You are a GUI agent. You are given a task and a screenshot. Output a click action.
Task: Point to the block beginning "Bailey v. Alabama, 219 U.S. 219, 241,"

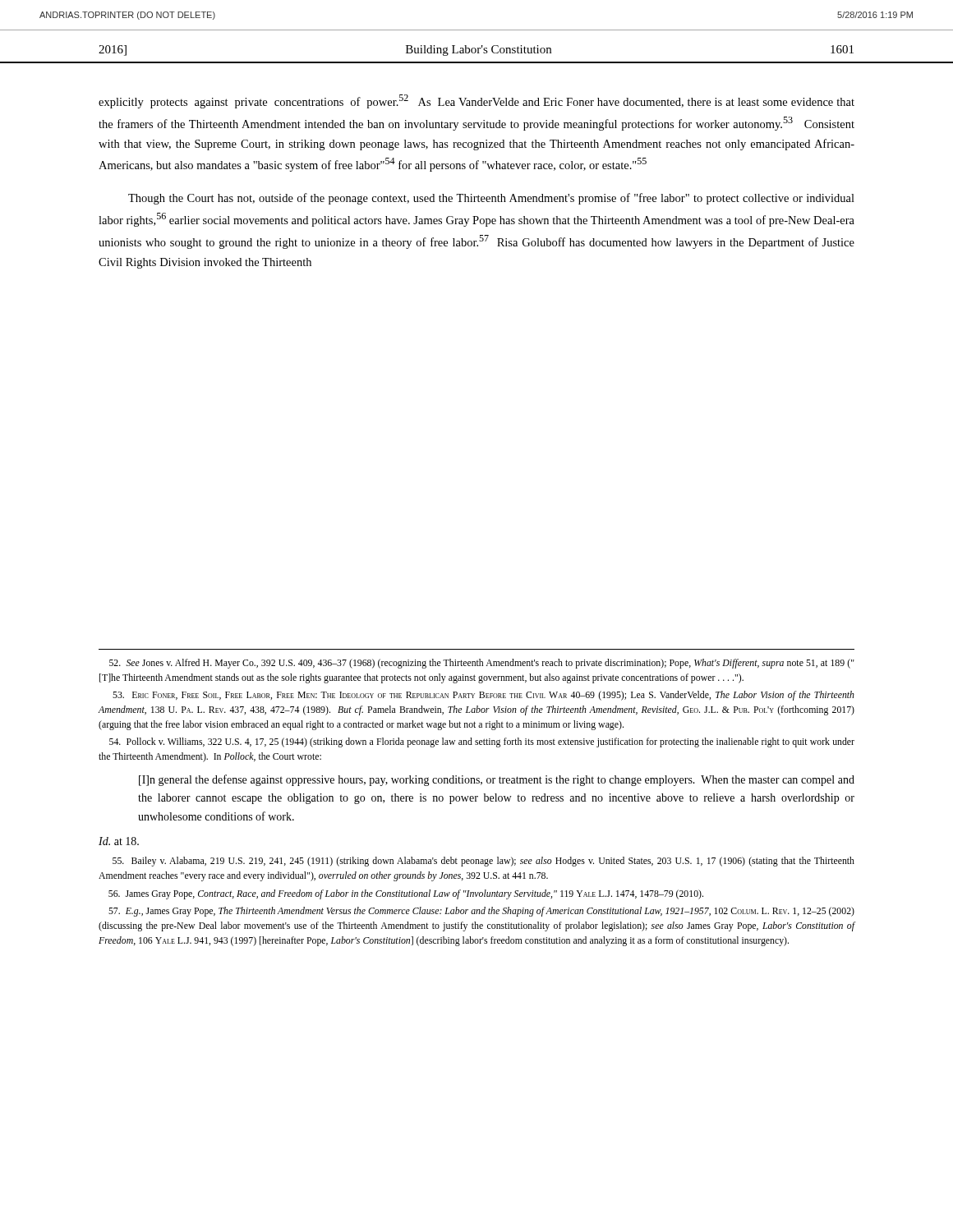(476, 868)
